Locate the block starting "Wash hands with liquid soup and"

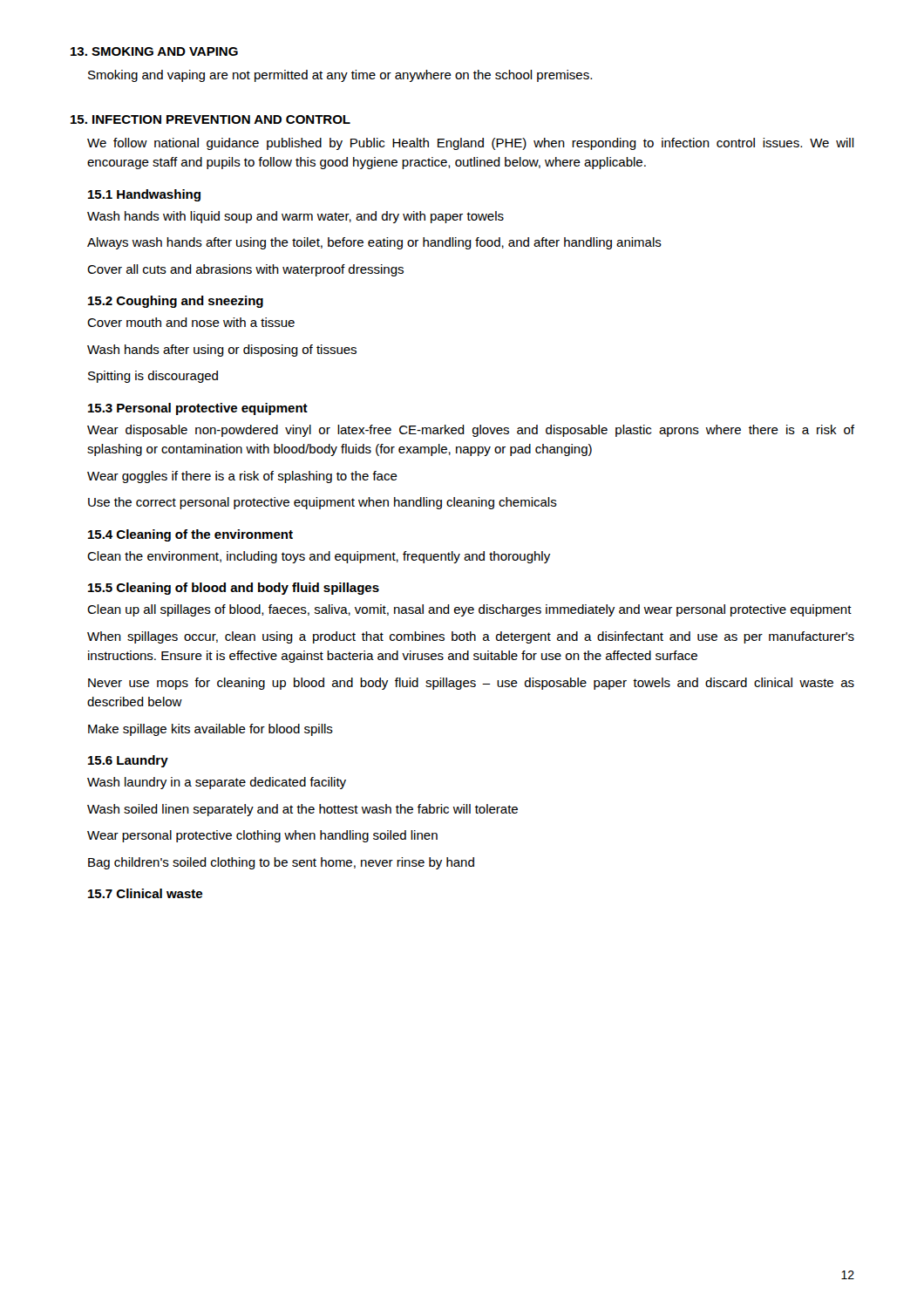295,215
